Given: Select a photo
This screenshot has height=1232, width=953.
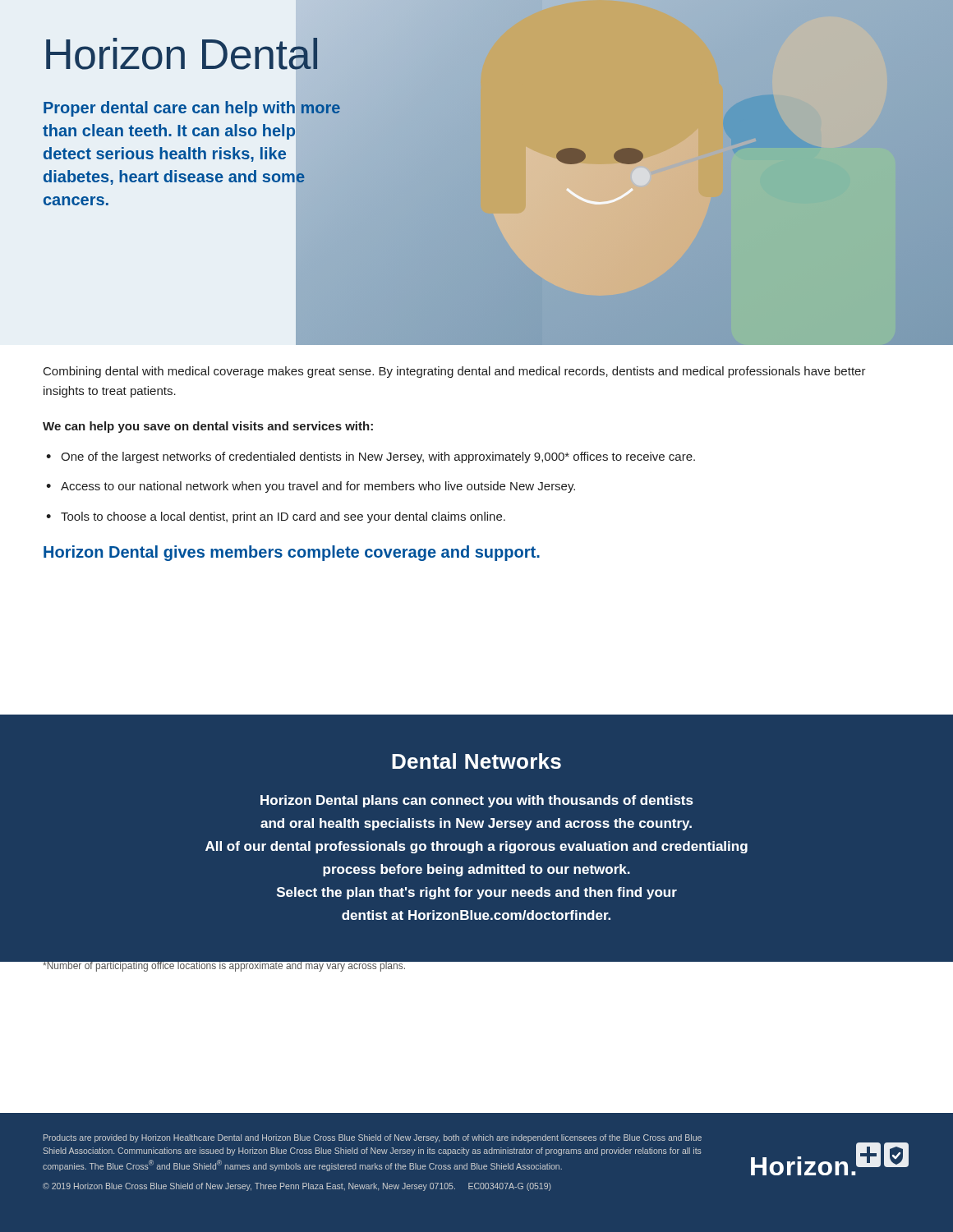Looking at the screenshot, I should (x=624, y=172).
